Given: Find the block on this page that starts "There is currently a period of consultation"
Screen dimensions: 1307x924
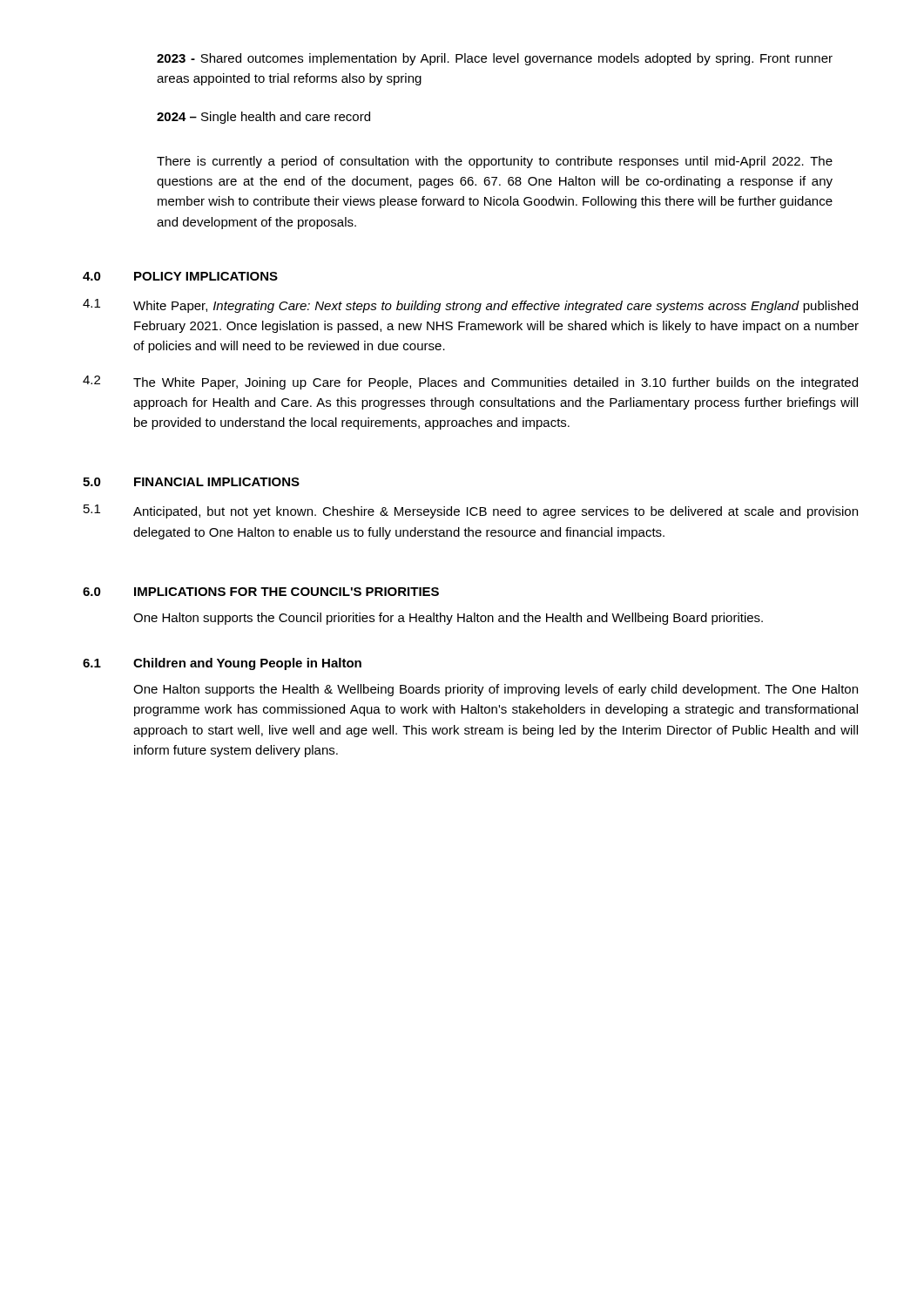Looking at the screenshot, I should 495,191.
